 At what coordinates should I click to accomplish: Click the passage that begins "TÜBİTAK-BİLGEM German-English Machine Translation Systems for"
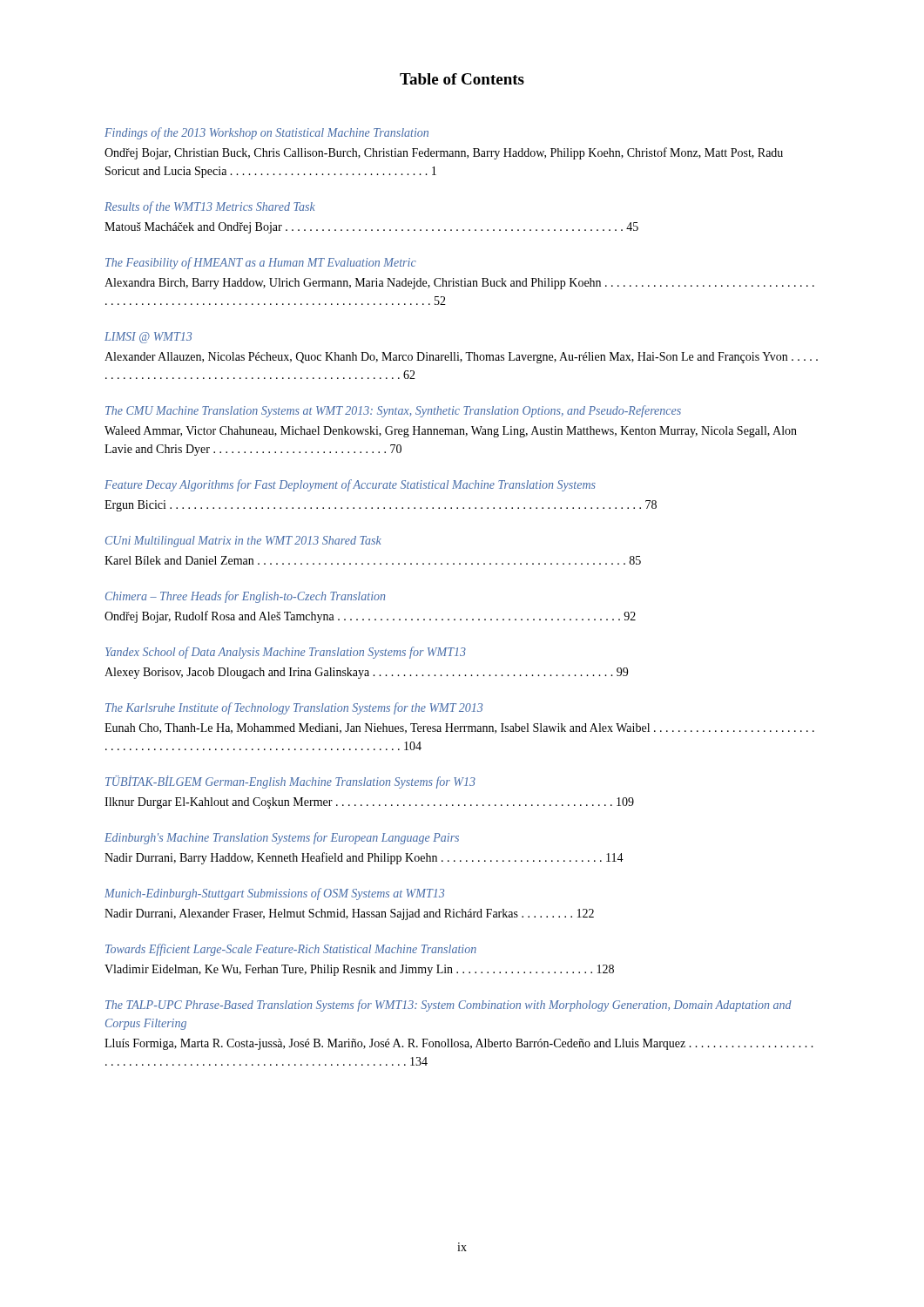tap(462, 792)
